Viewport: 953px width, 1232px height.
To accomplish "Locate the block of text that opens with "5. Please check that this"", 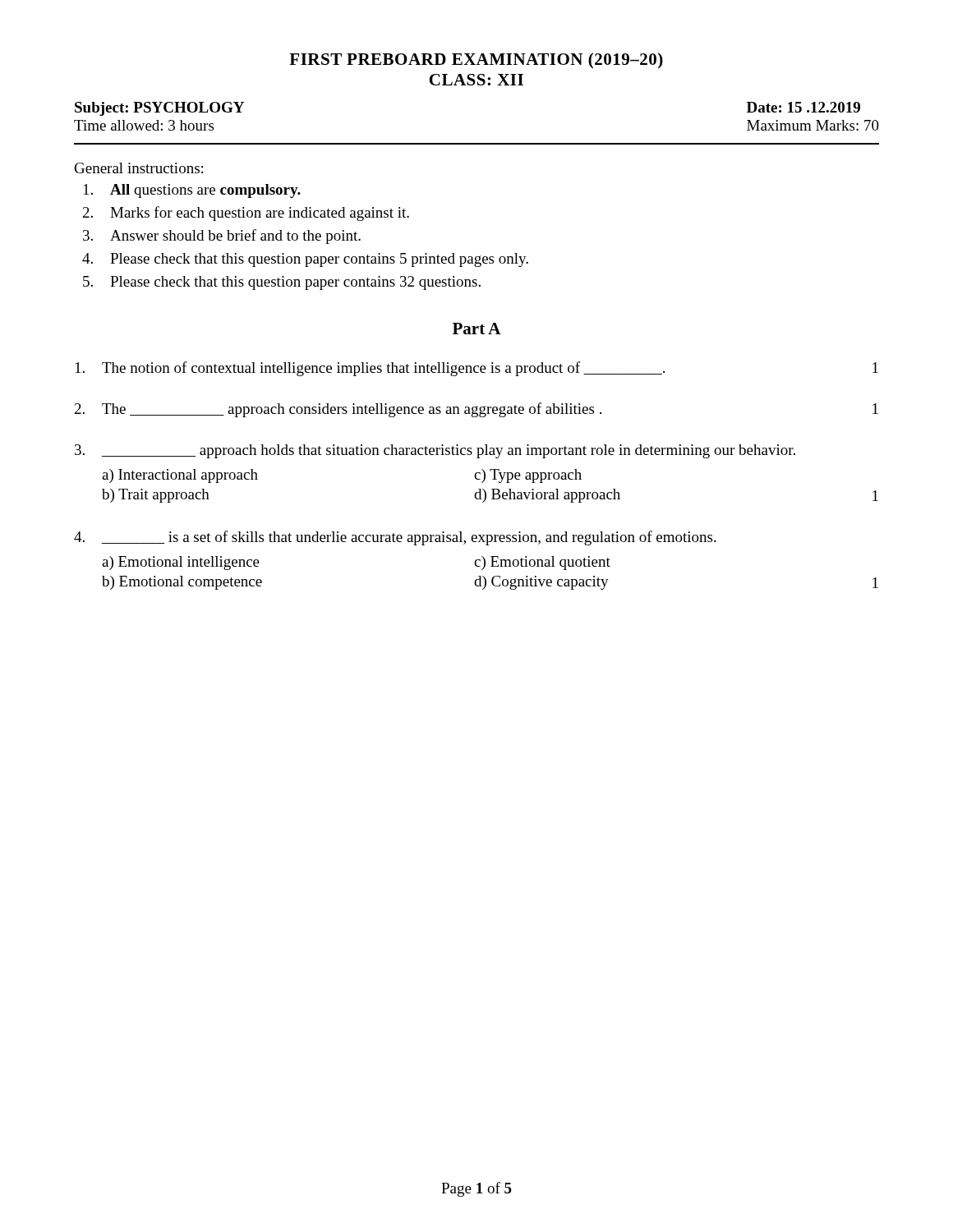I will pyautogui.click(x=282, y=282).
